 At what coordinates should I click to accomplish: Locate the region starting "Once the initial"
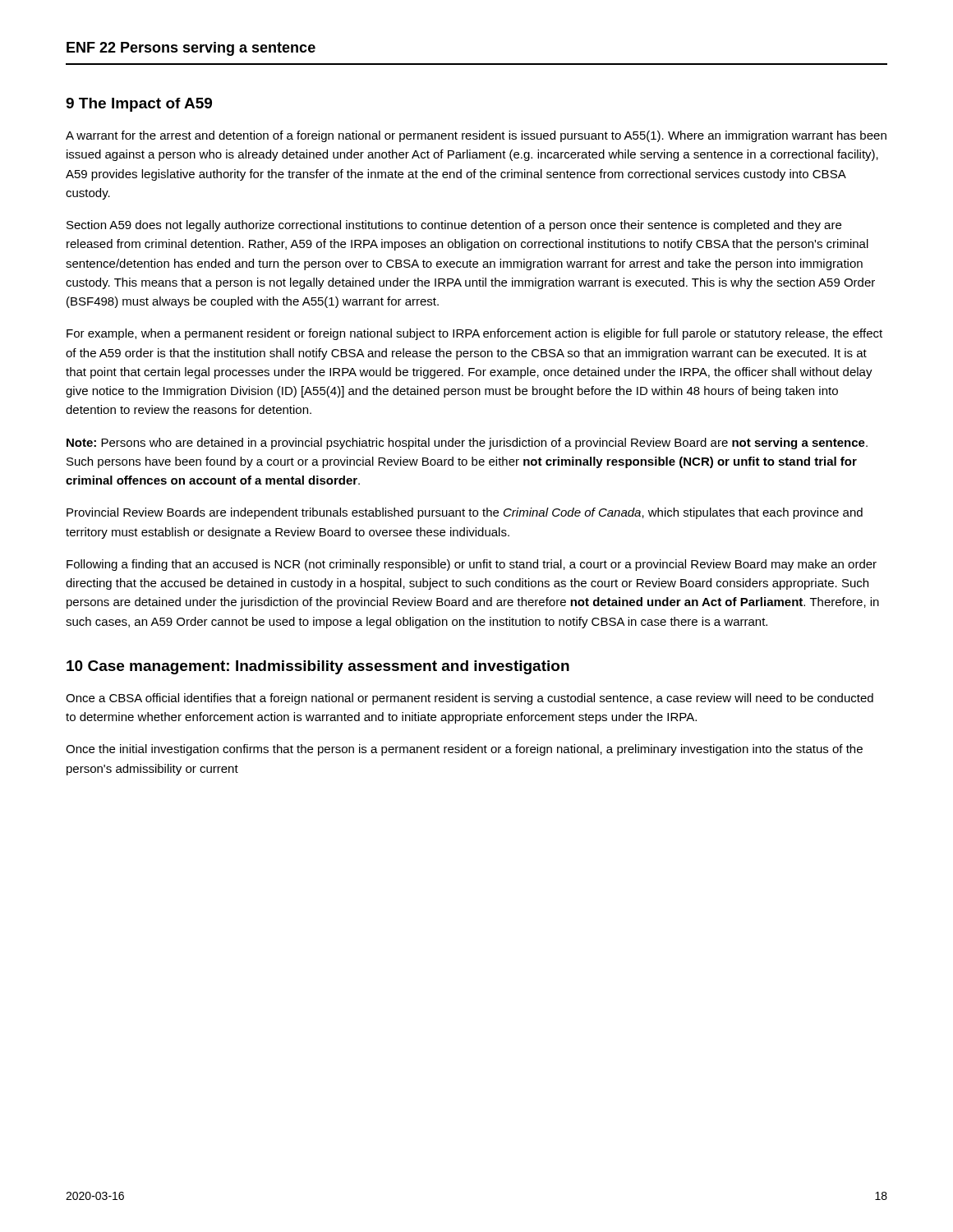(x=464, y=758)
